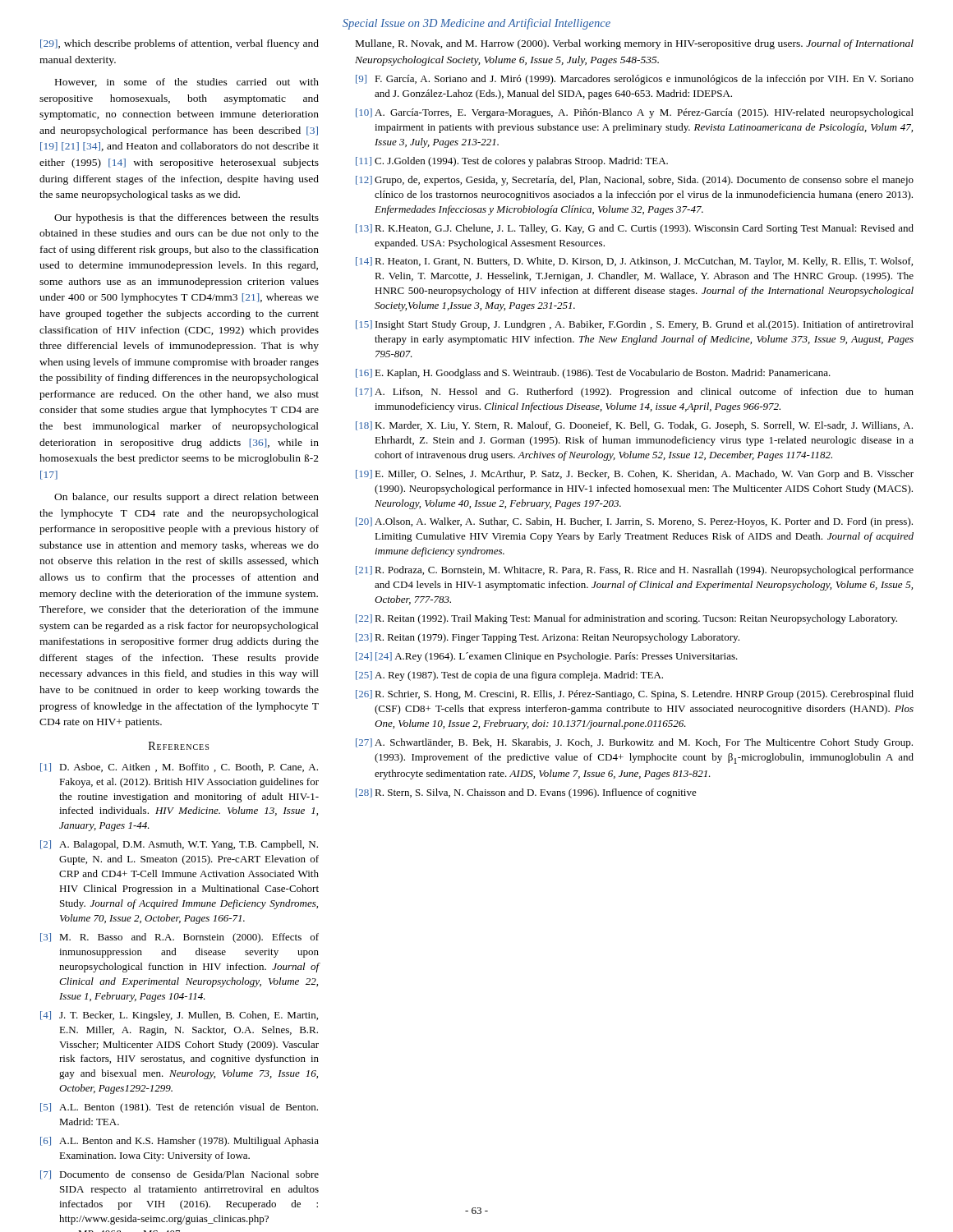The image size is (953, 1232).
Task: Find the block on this page that starts "[1] D. Asboe, C. Aitken , M."
Action: [179, 796]
